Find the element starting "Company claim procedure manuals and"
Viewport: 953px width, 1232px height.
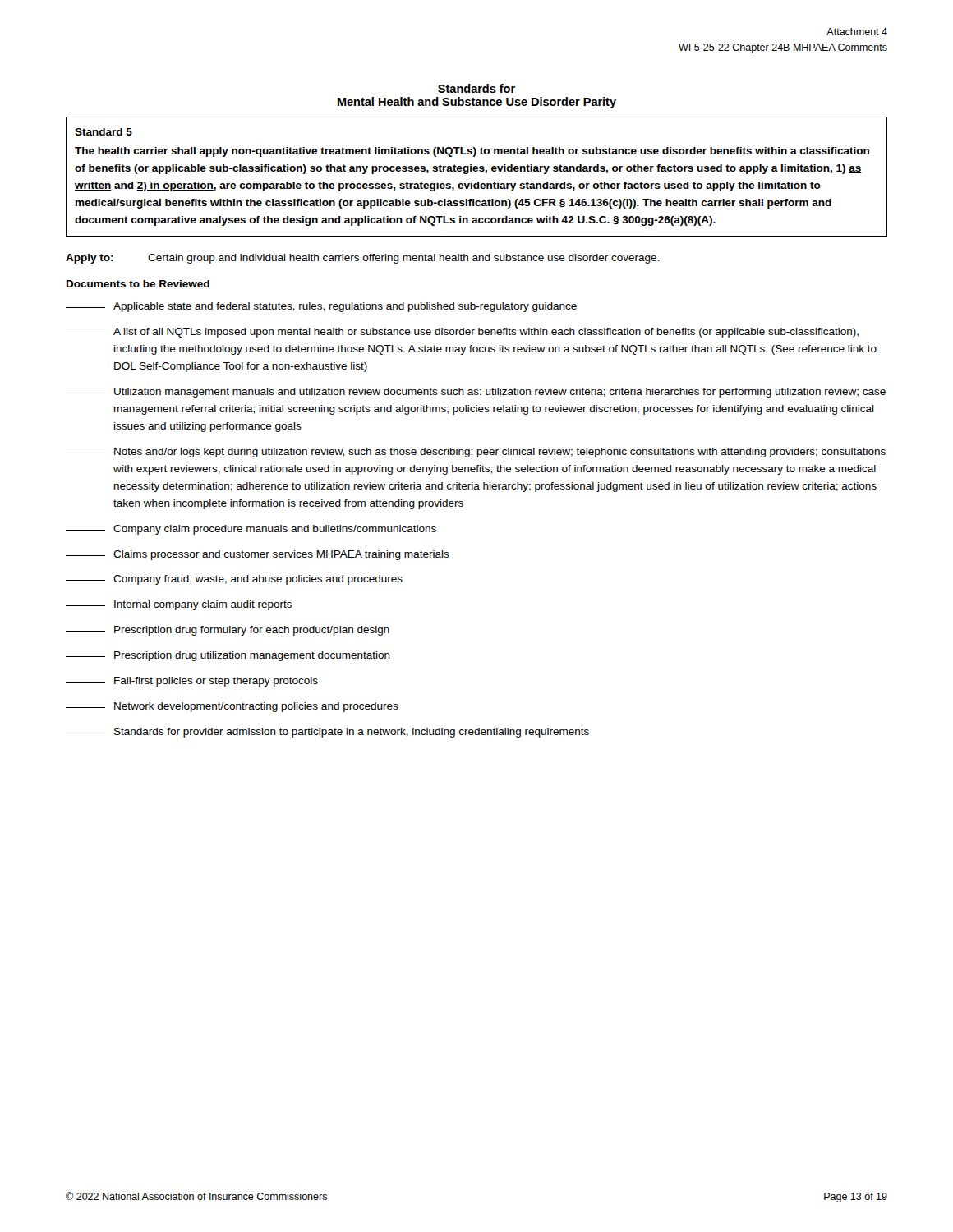[x=251, y=530]
